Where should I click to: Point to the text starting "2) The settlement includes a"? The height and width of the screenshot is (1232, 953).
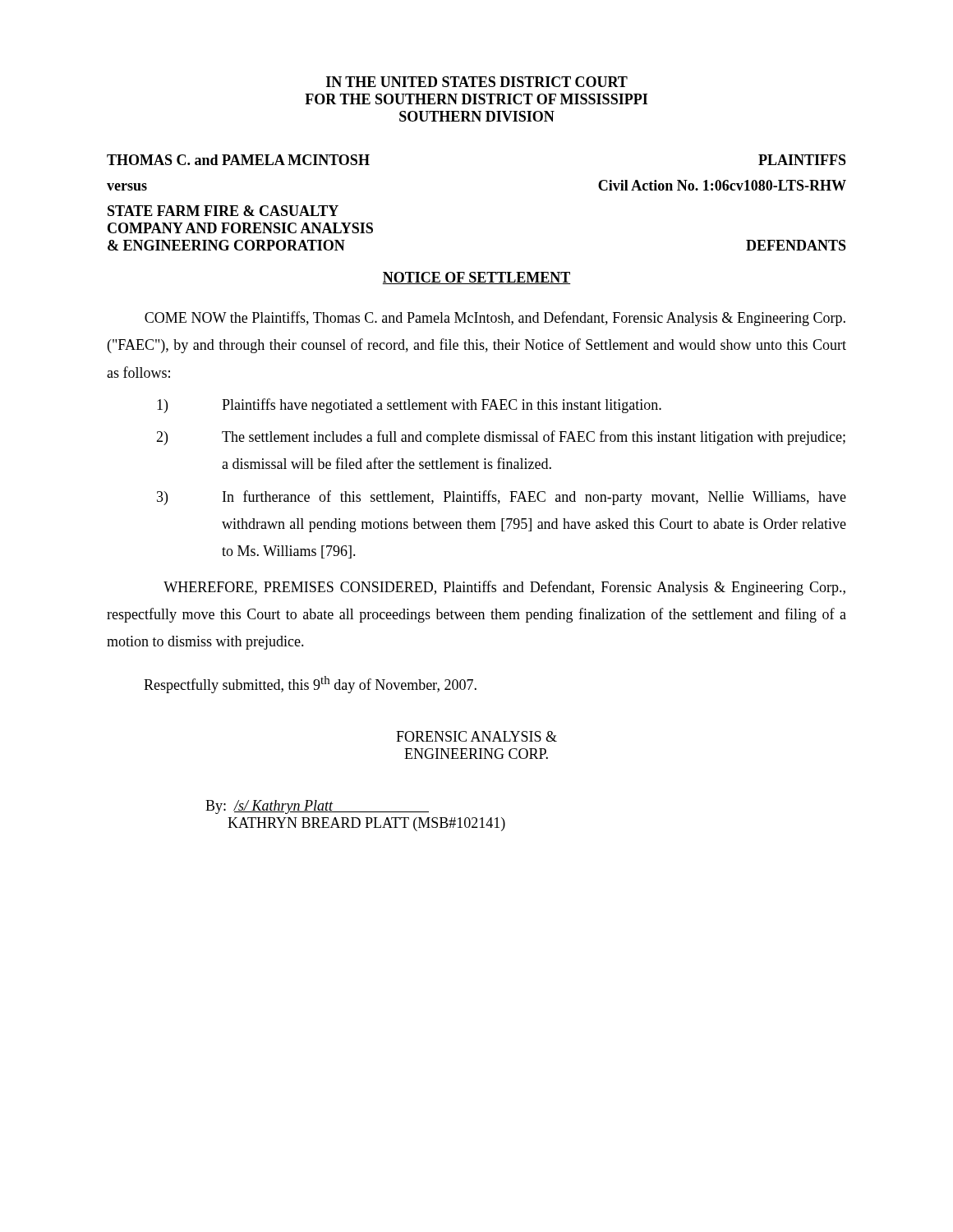476,451
